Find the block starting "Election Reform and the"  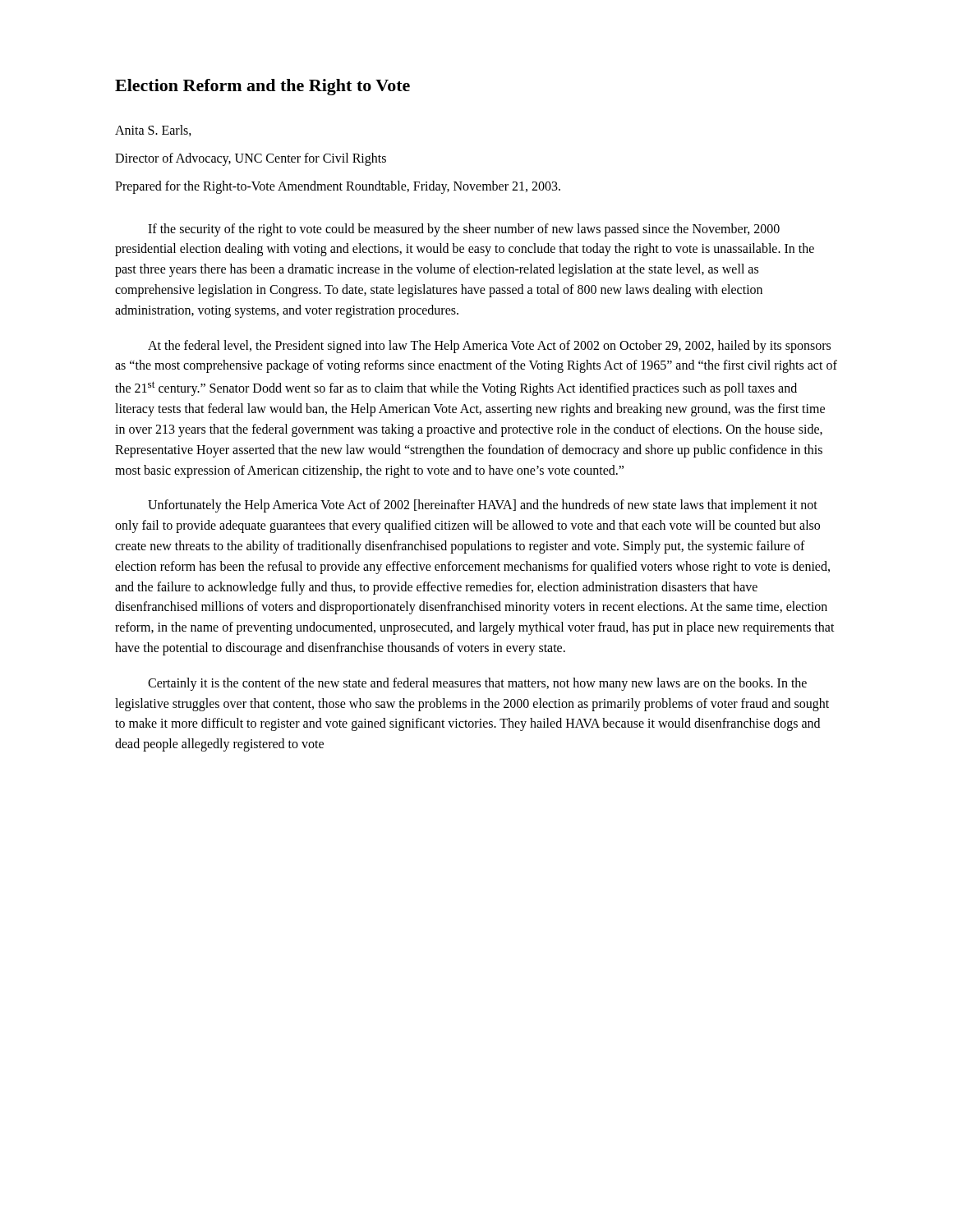262,87
